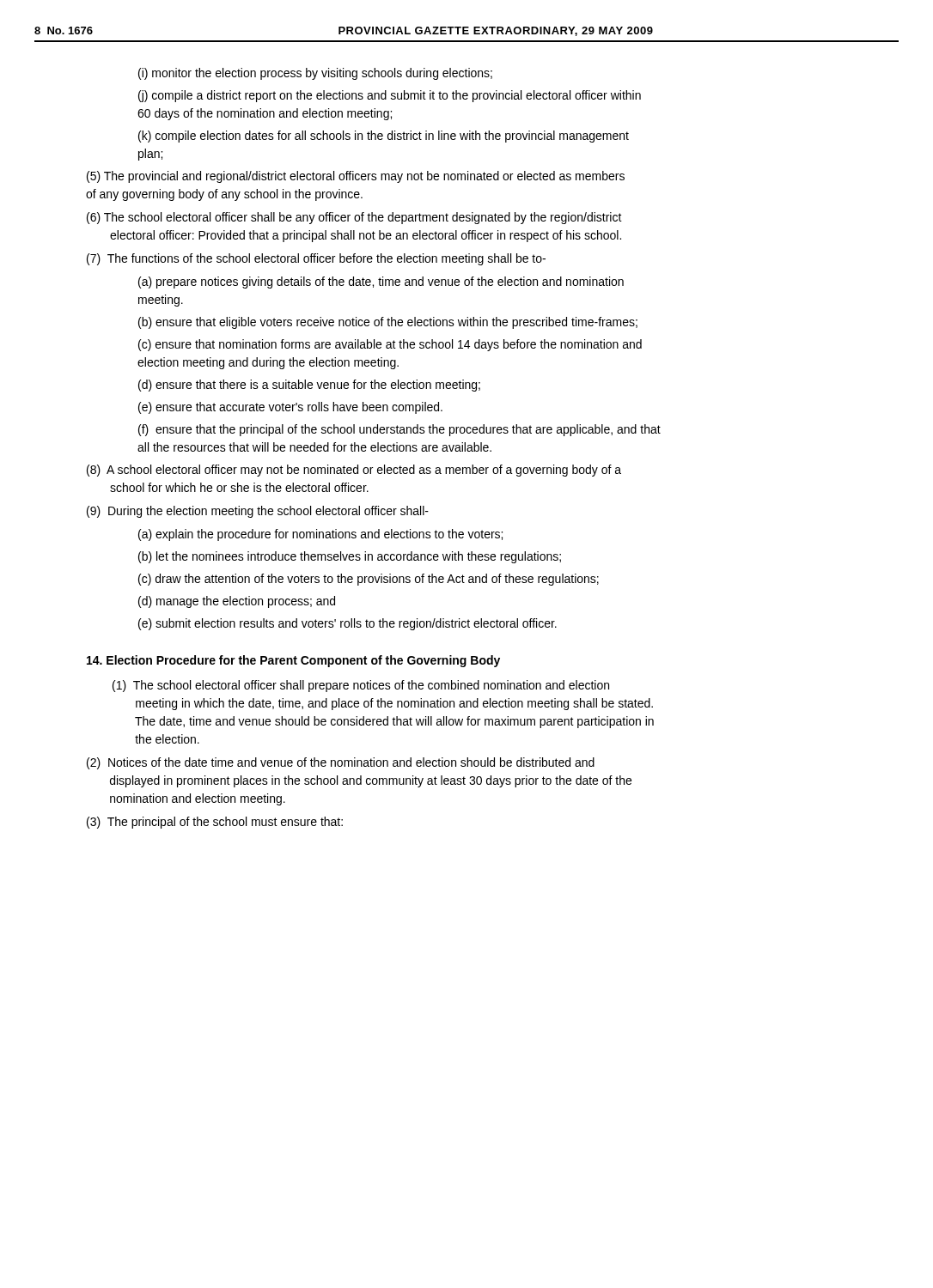Click on the list item with the text "(3) The principal"

[215, 822]
